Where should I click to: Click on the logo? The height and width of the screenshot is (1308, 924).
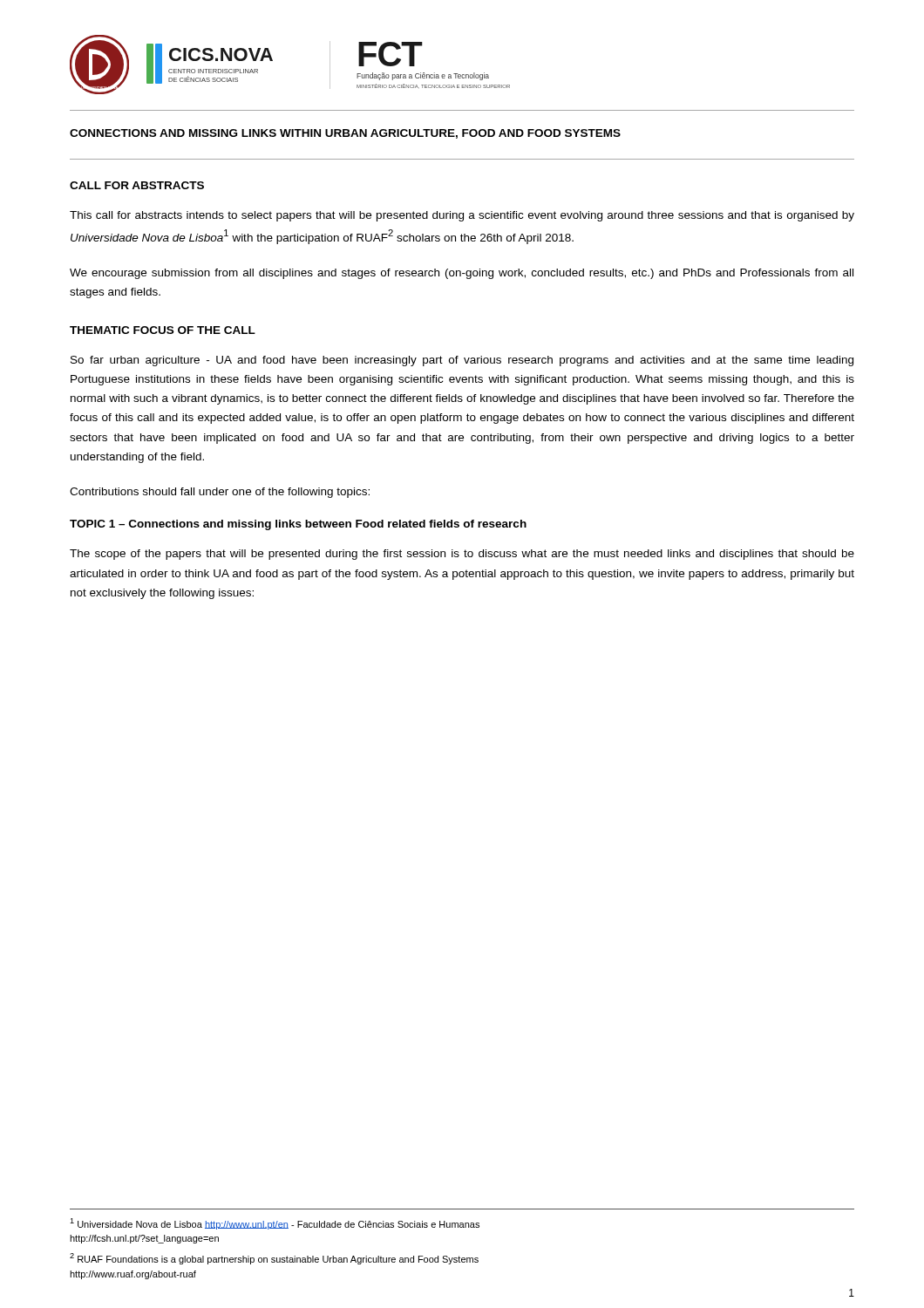click(x=462, y=65)
